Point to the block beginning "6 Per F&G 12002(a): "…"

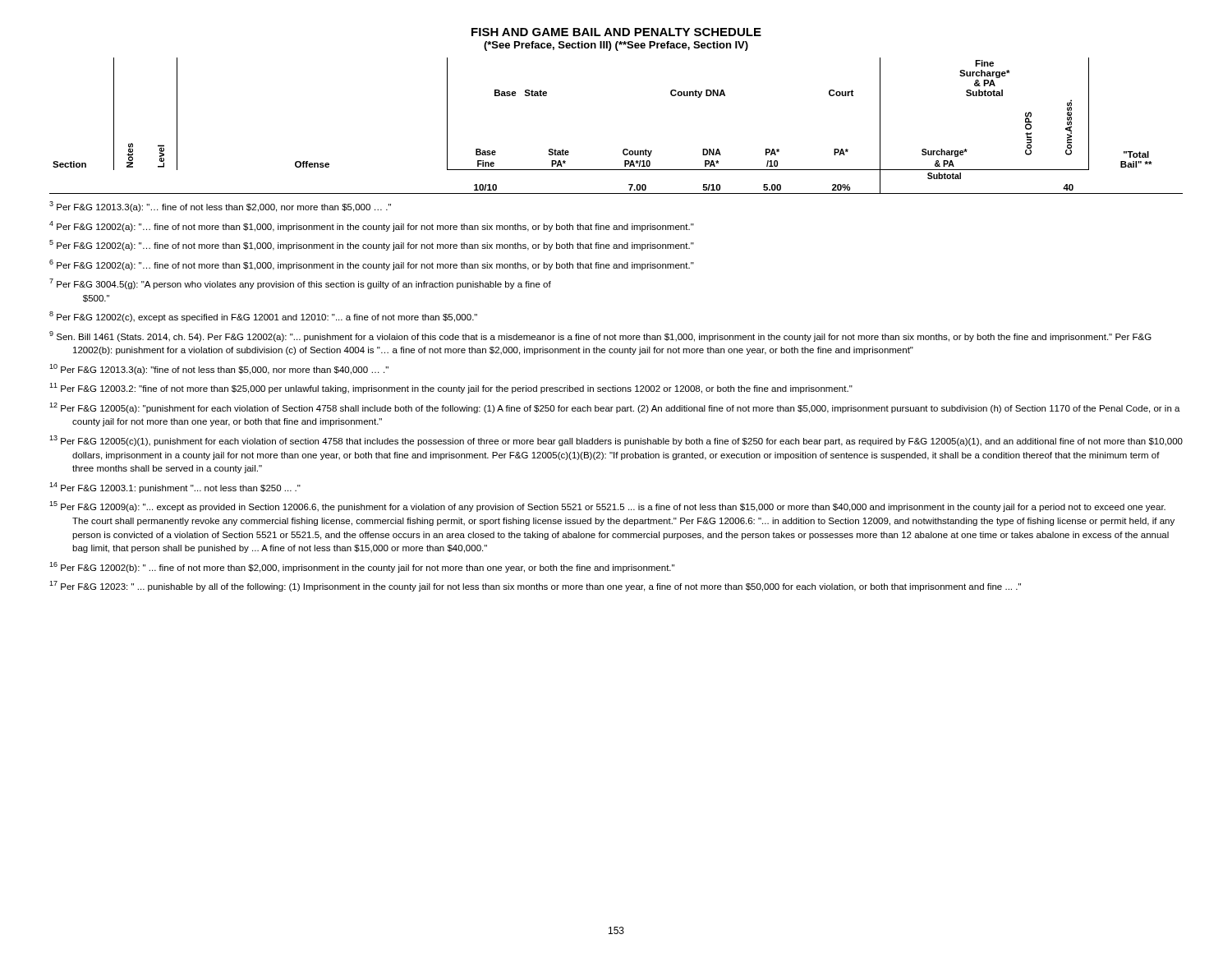(372, 264)
